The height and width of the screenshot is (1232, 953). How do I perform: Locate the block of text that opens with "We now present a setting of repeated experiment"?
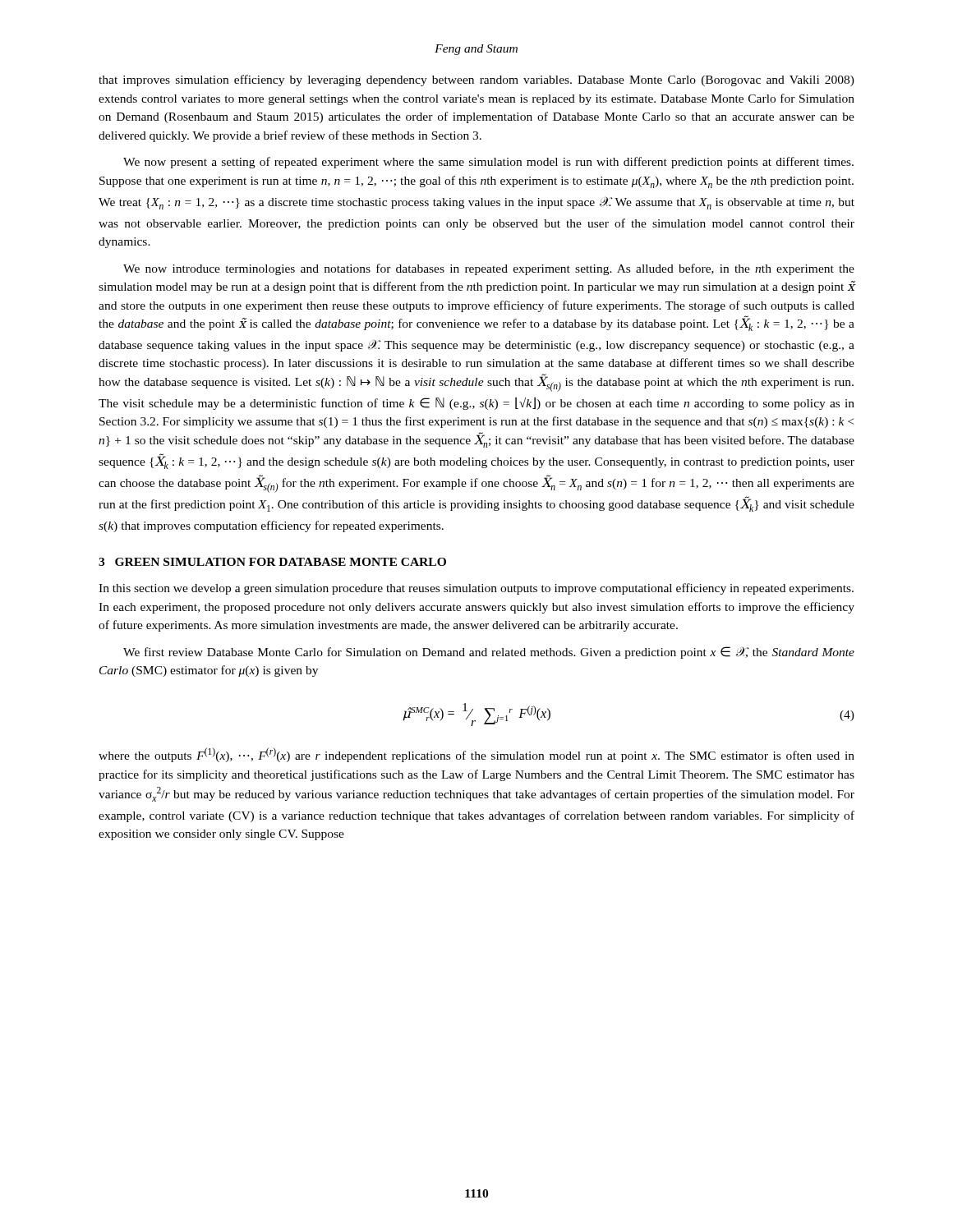coord(476,201)
